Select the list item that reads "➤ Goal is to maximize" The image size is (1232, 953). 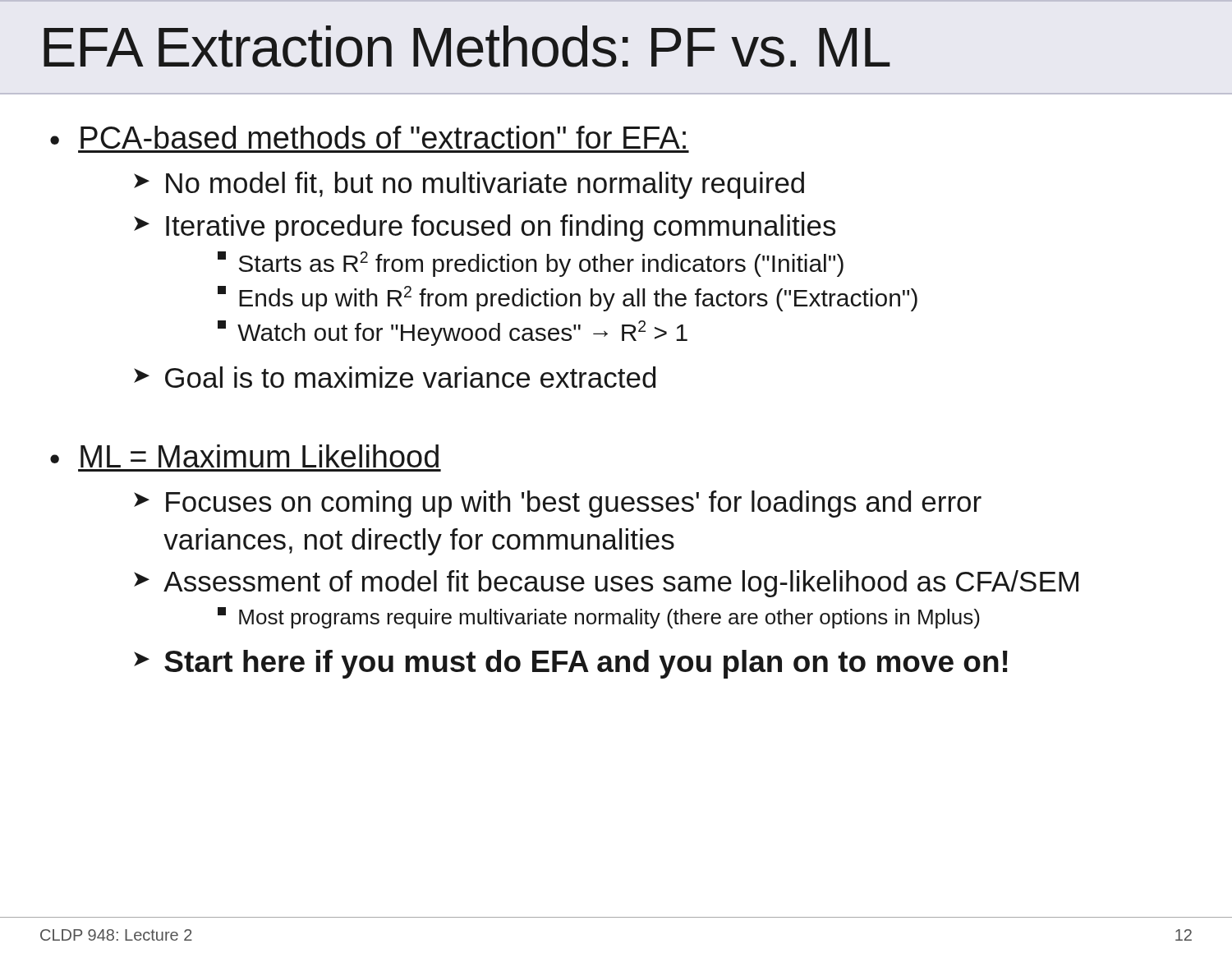coord(655,378)
